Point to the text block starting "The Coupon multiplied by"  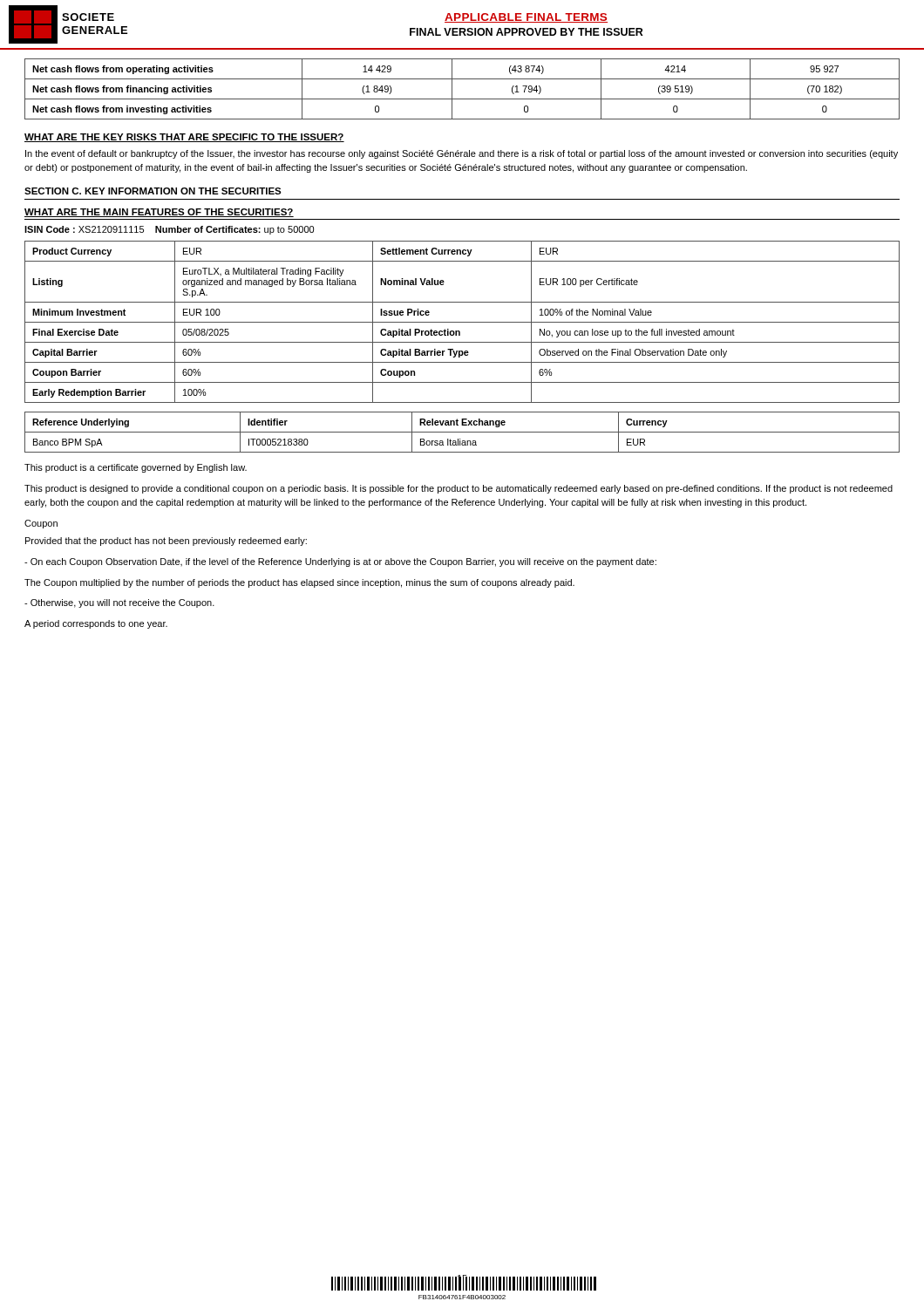click(x=300, y=582)
